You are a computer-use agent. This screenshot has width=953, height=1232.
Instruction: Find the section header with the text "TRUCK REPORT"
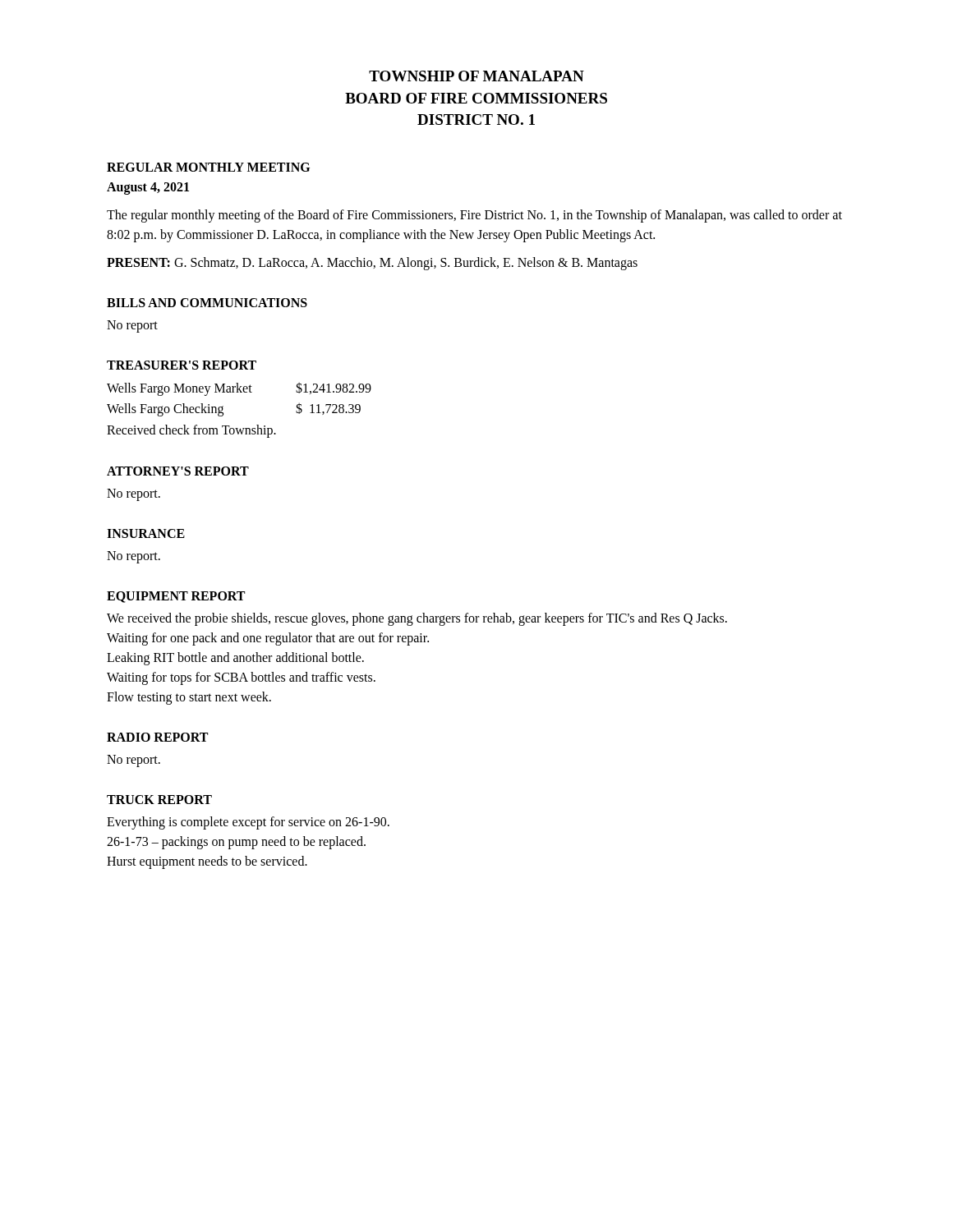coord(159,799)
